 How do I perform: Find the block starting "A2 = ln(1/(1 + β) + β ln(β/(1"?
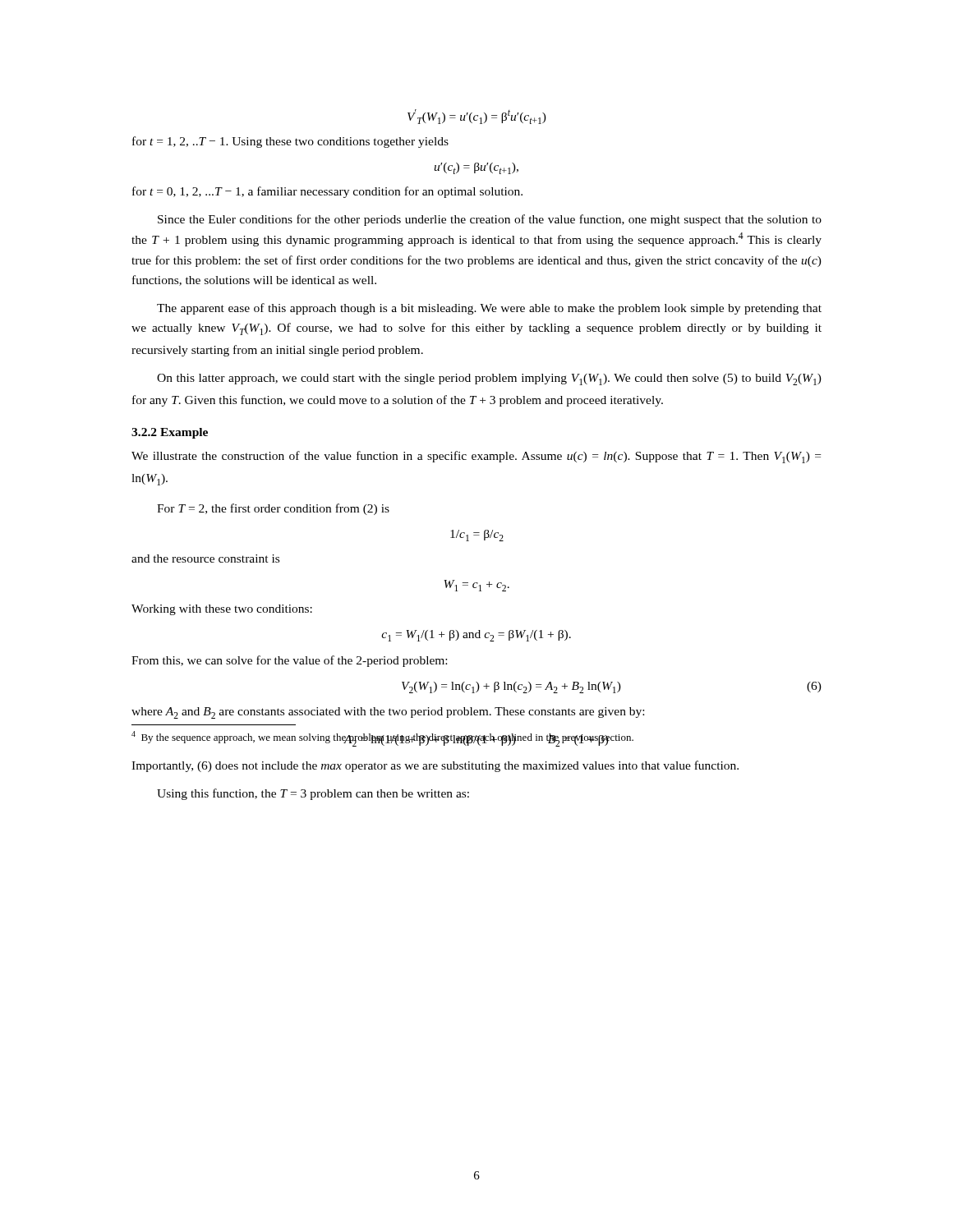[476, 740]
